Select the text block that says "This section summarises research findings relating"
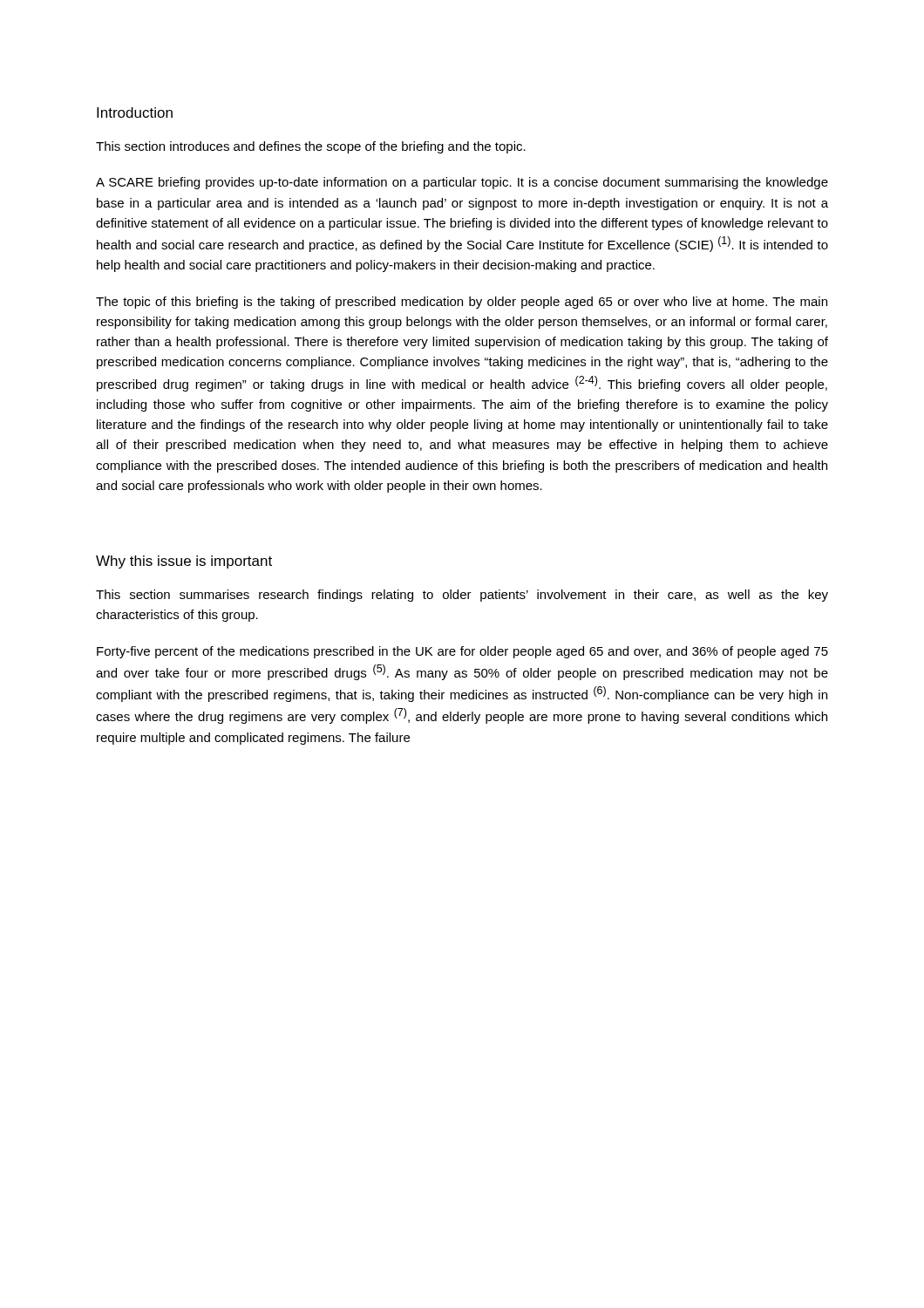 (462, 604)
